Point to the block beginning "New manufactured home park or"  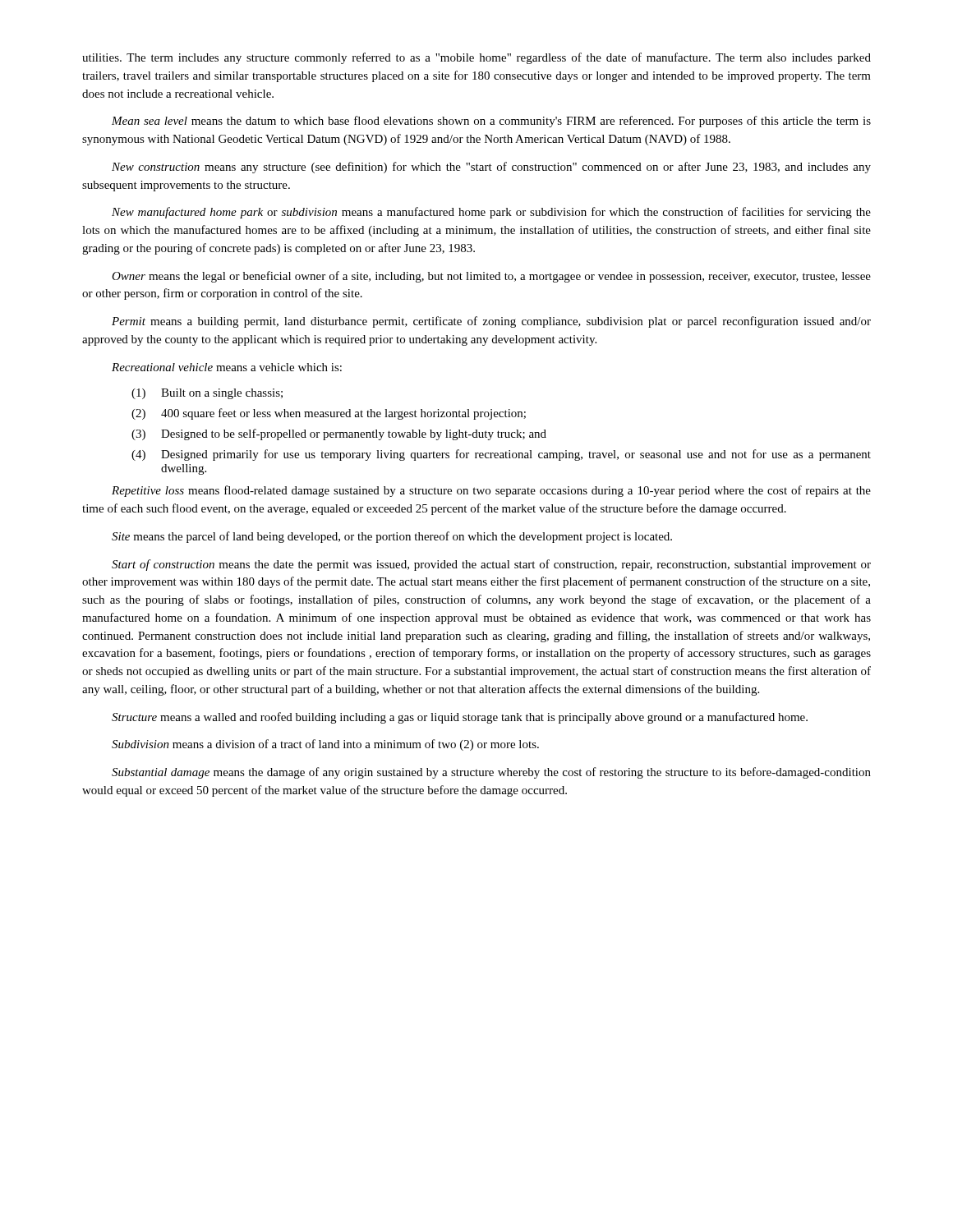click(x=476, y=230)
